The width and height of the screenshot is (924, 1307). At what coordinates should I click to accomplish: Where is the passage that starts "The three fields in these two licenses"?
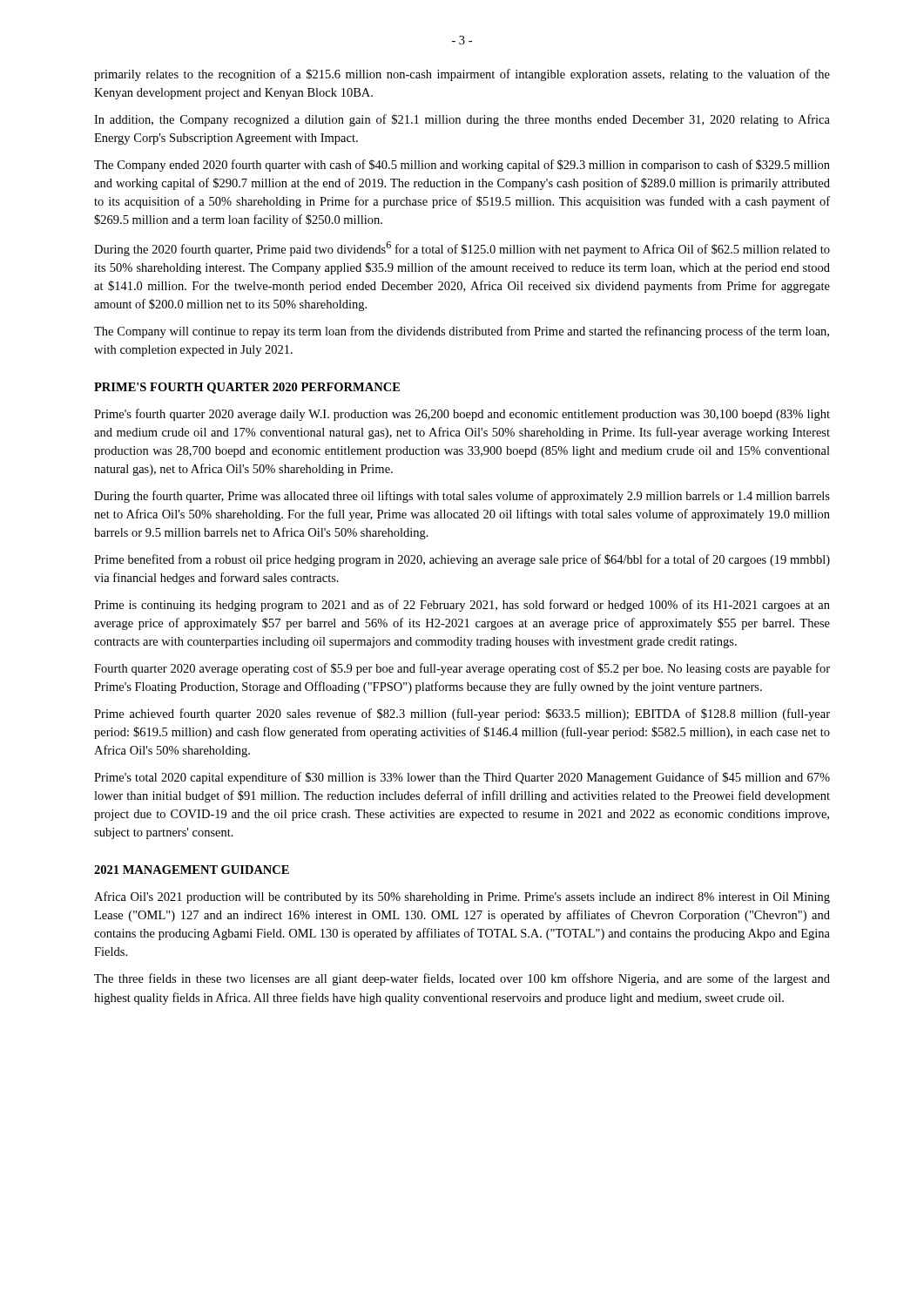tap(462, 988)
